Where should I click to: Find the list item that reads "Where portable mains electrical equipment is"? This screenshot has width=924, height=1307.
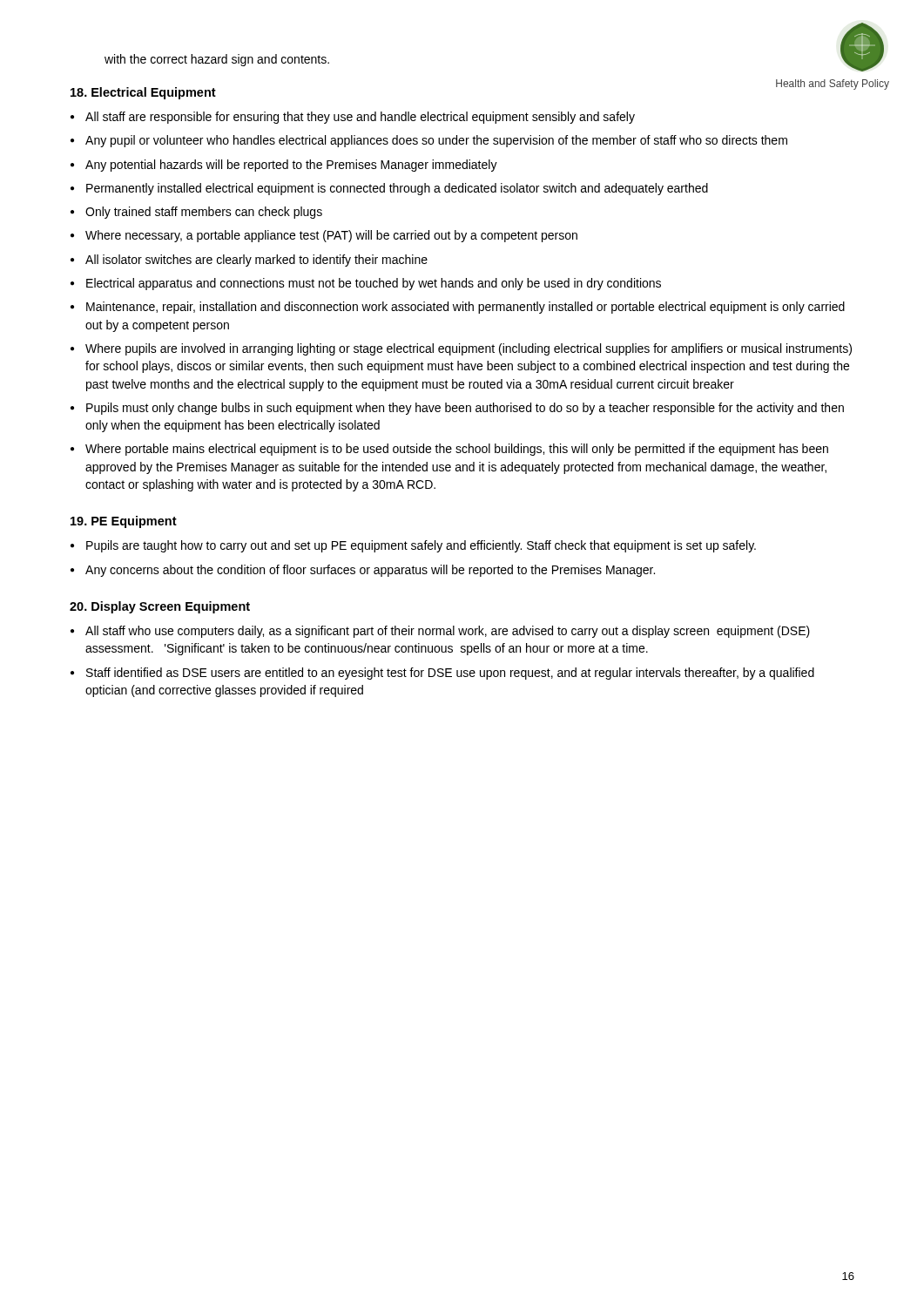470,467
